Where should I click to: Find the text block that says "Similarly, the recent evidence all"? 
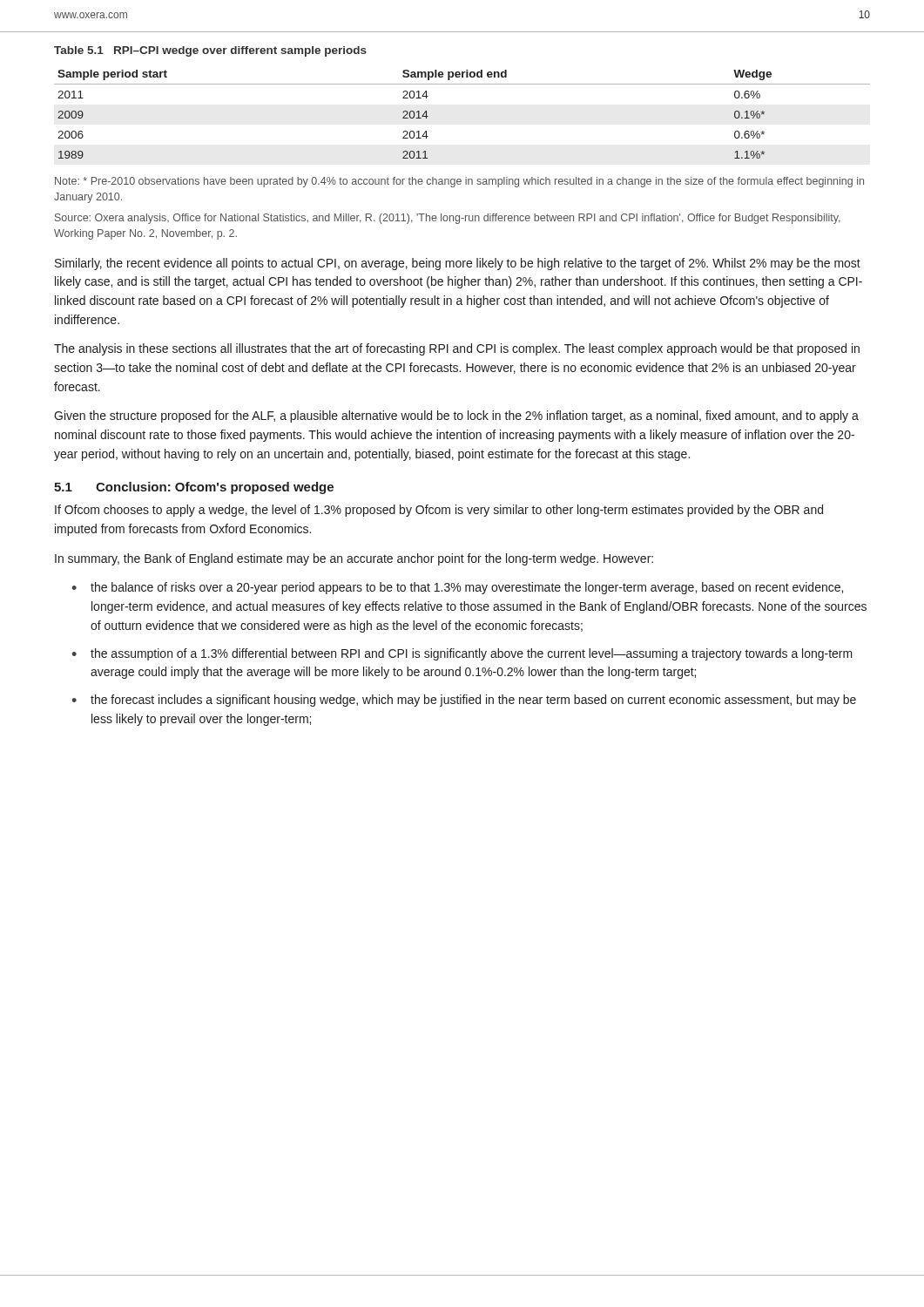[458, 291]
